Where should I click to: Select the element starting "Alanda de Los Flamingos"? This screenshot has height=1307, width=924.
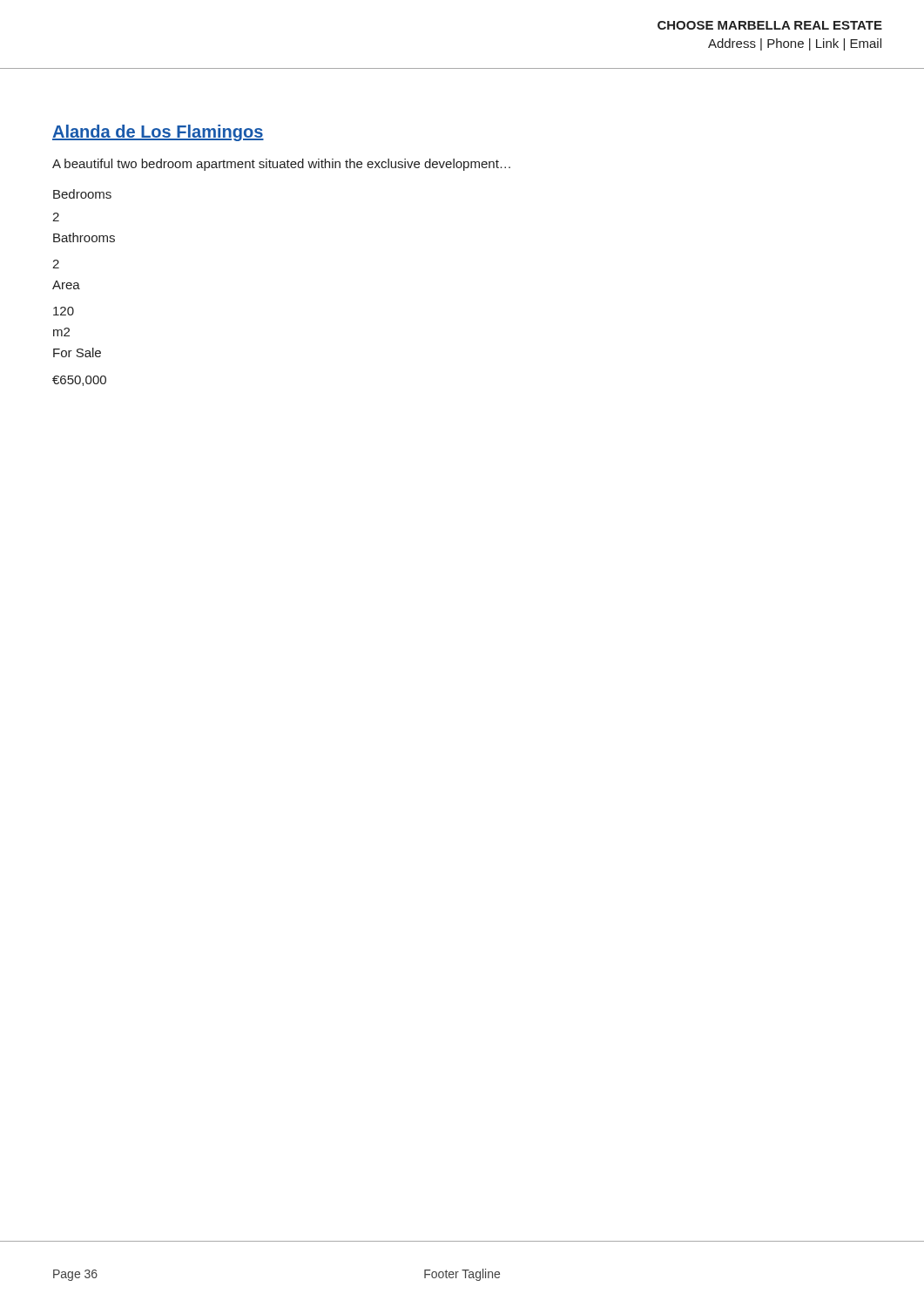[x=158, y=132]
